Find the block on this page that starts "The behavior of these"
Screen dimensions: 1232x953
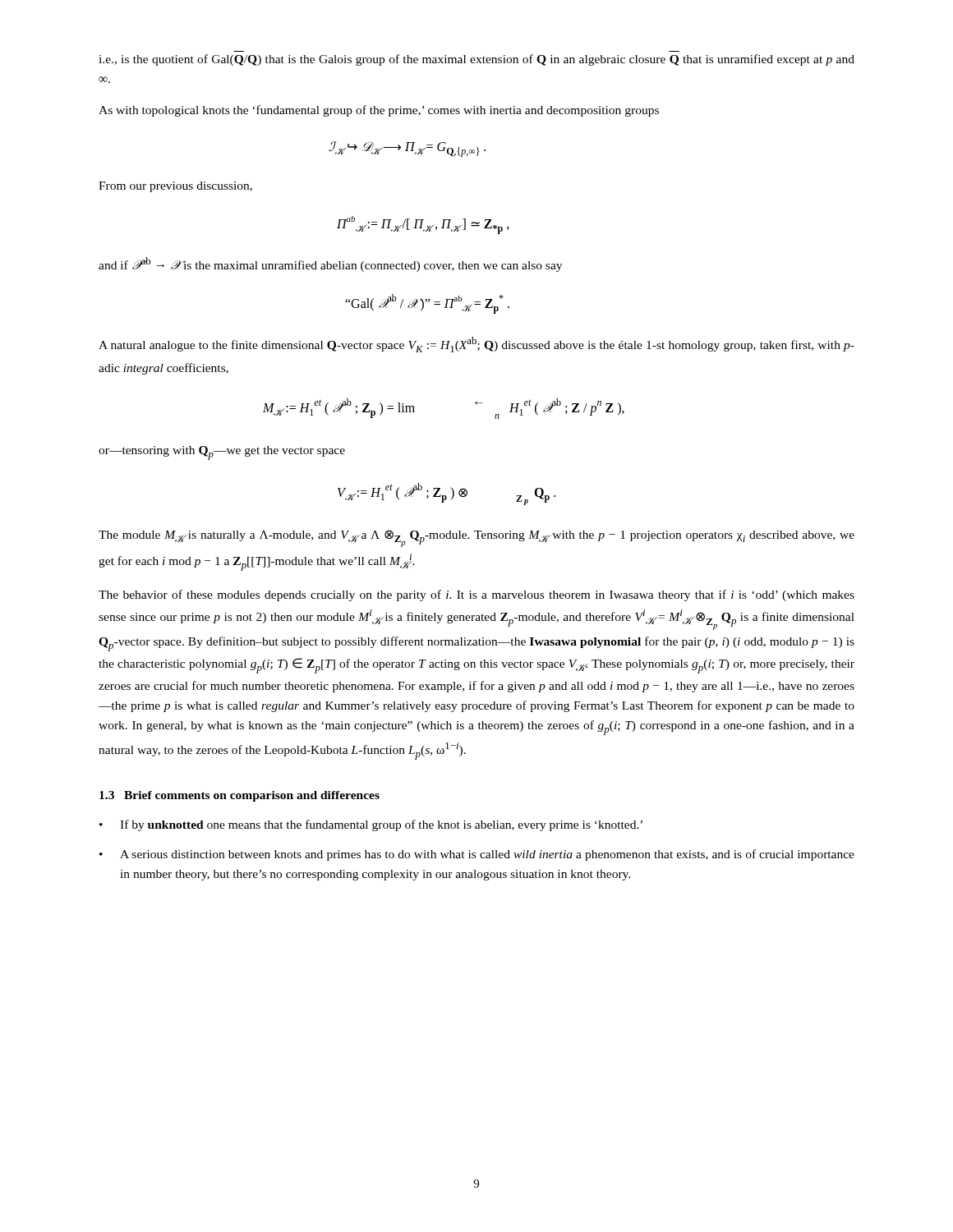pos(476,674)
